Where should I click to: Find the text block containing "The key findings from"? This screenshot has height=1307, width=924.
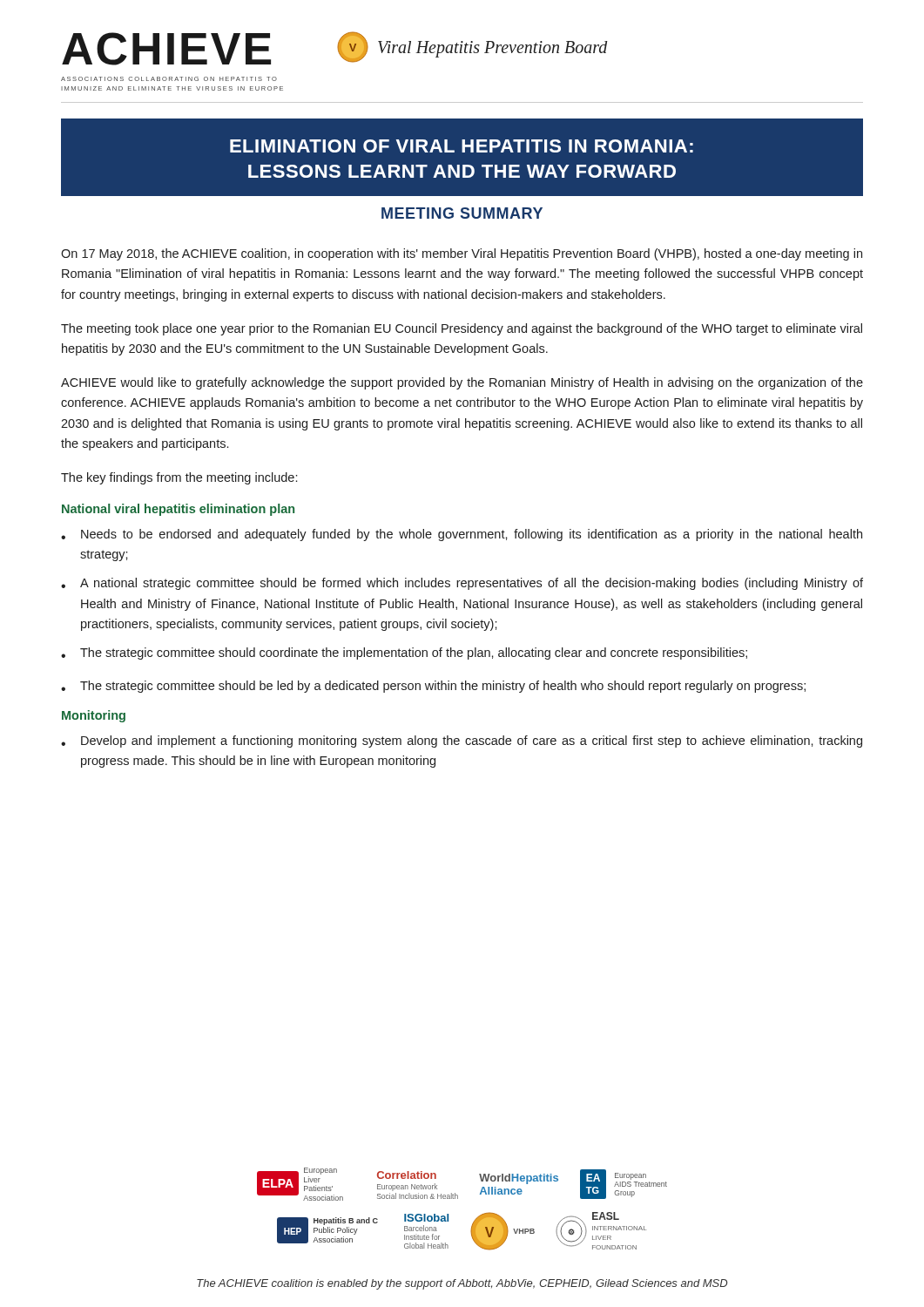(x=180, y=477)
